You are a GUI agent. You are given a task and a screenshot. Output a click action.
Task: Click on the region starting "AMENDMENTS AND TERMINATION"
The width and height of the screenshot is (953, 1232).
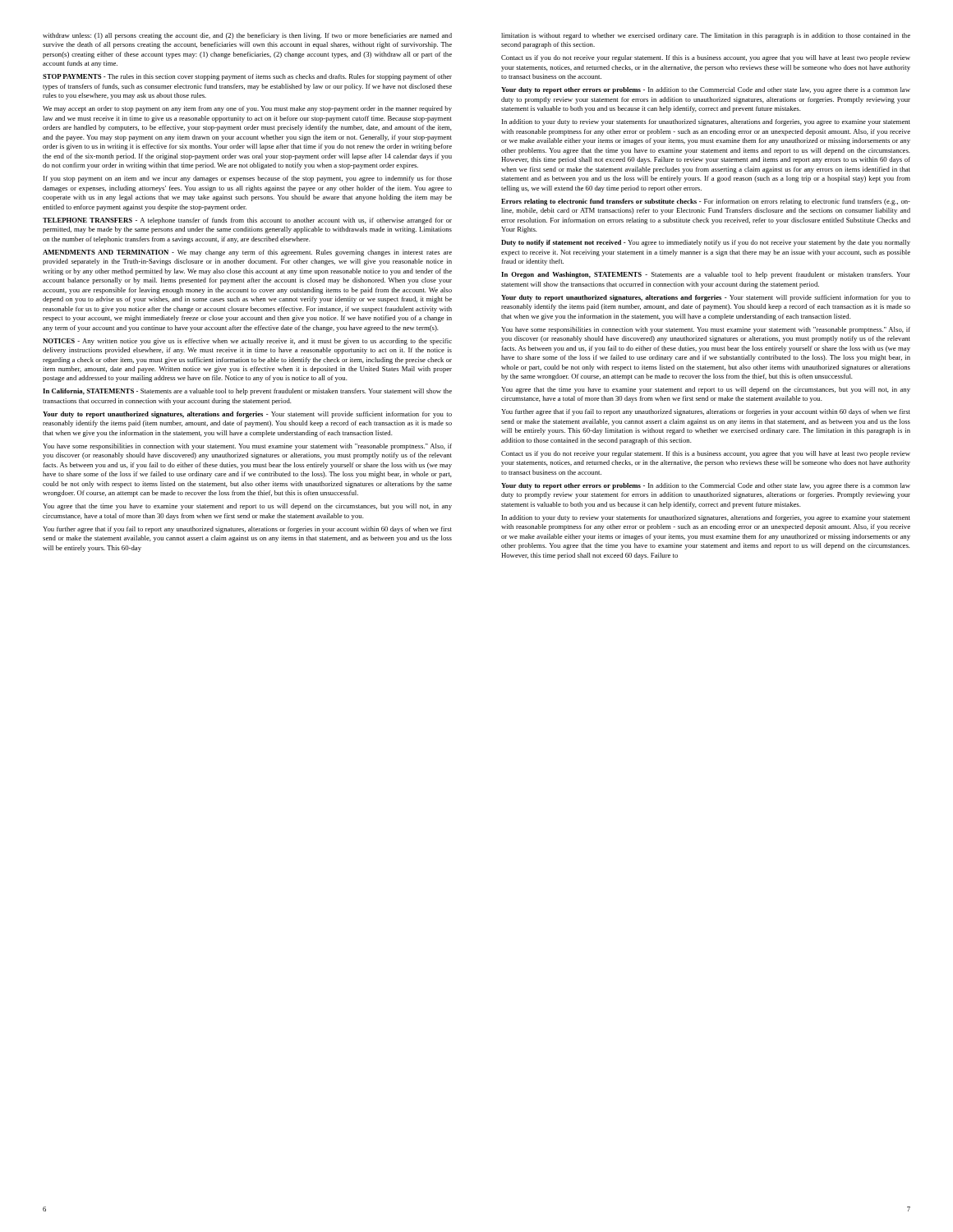pyautogui.click(x=247, y=290)
